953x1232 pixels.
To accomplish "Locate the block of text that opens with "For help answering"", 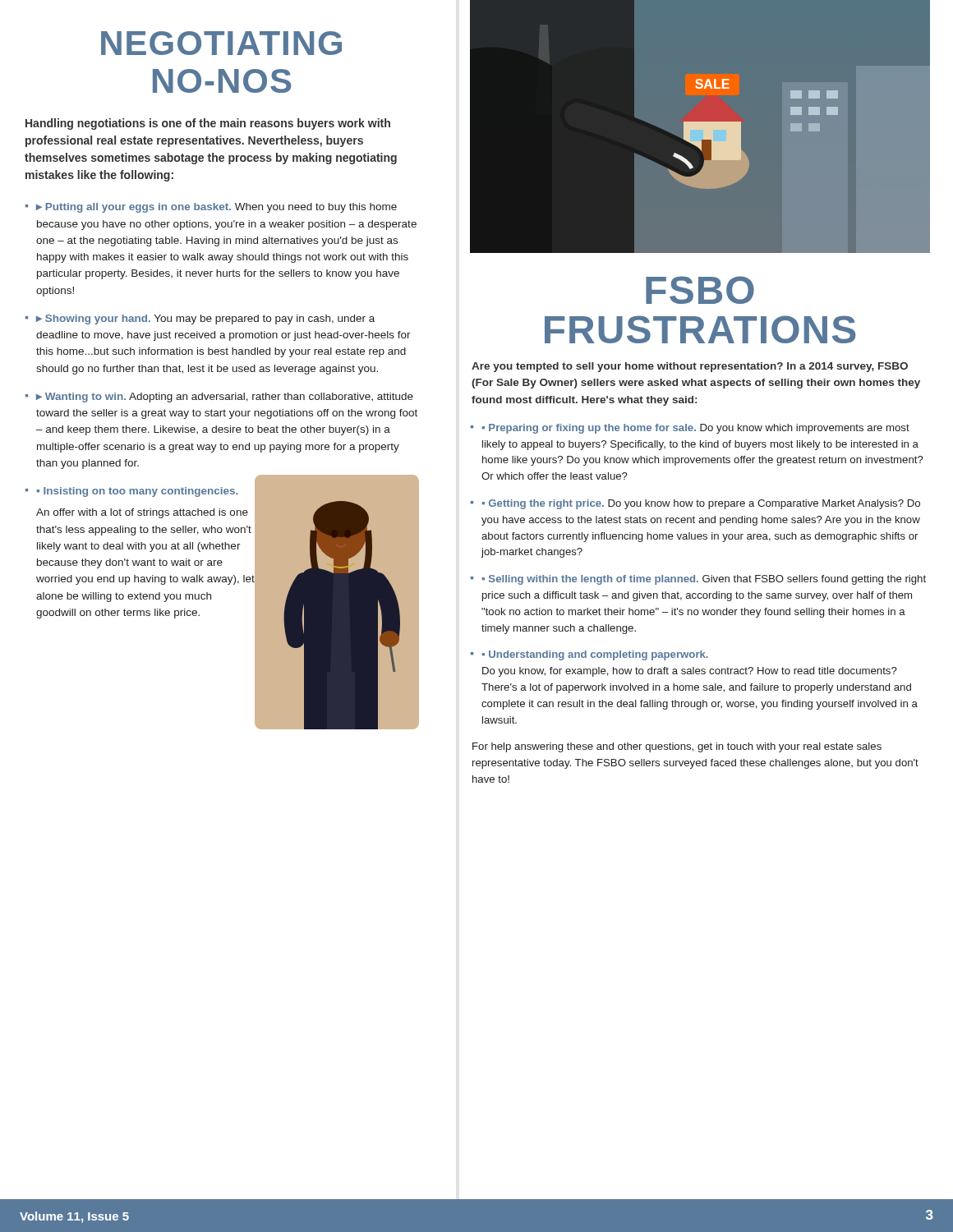I will click(x=695, y=763).
